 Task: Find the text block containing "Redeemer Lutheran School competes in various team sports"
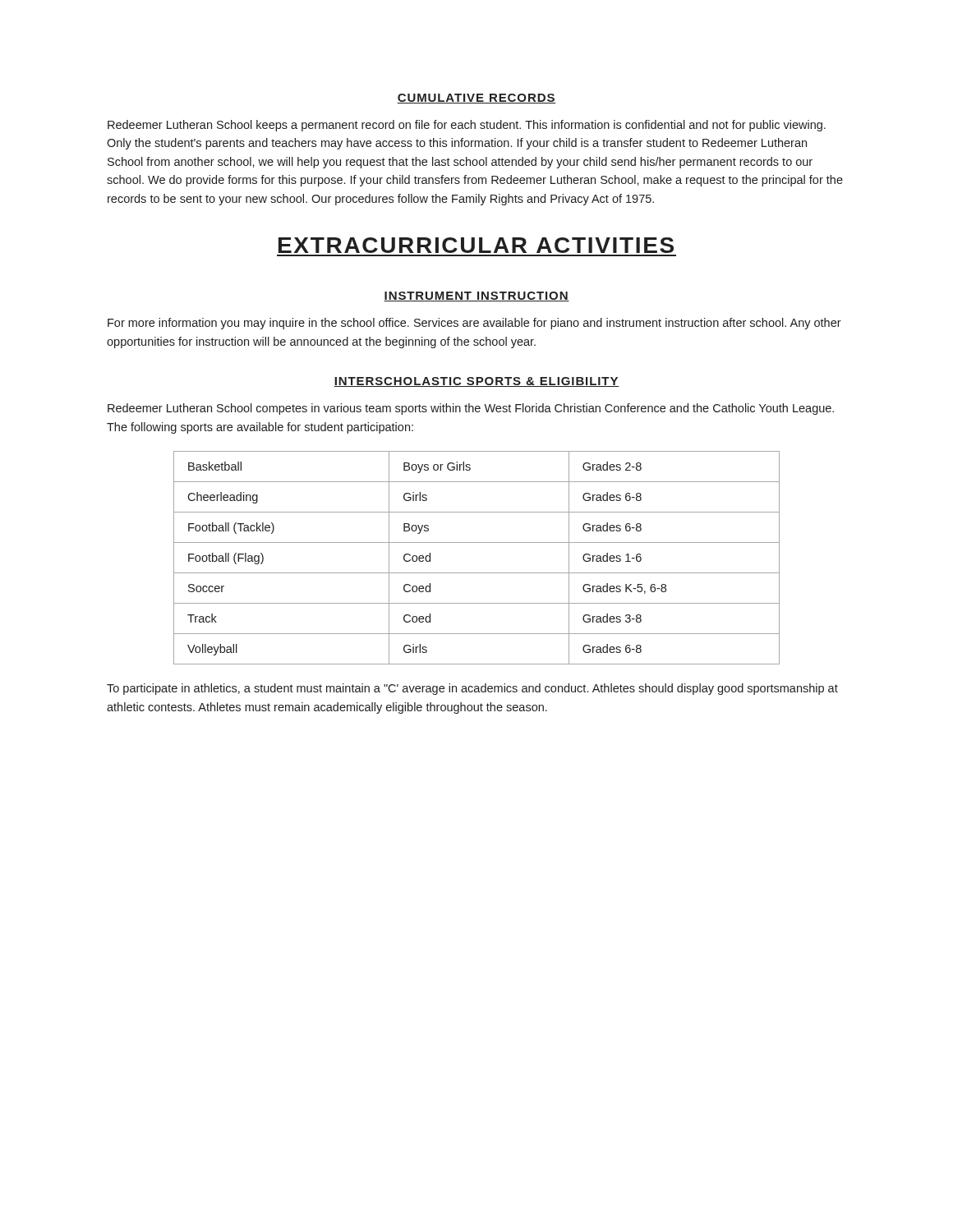(471, 418)
